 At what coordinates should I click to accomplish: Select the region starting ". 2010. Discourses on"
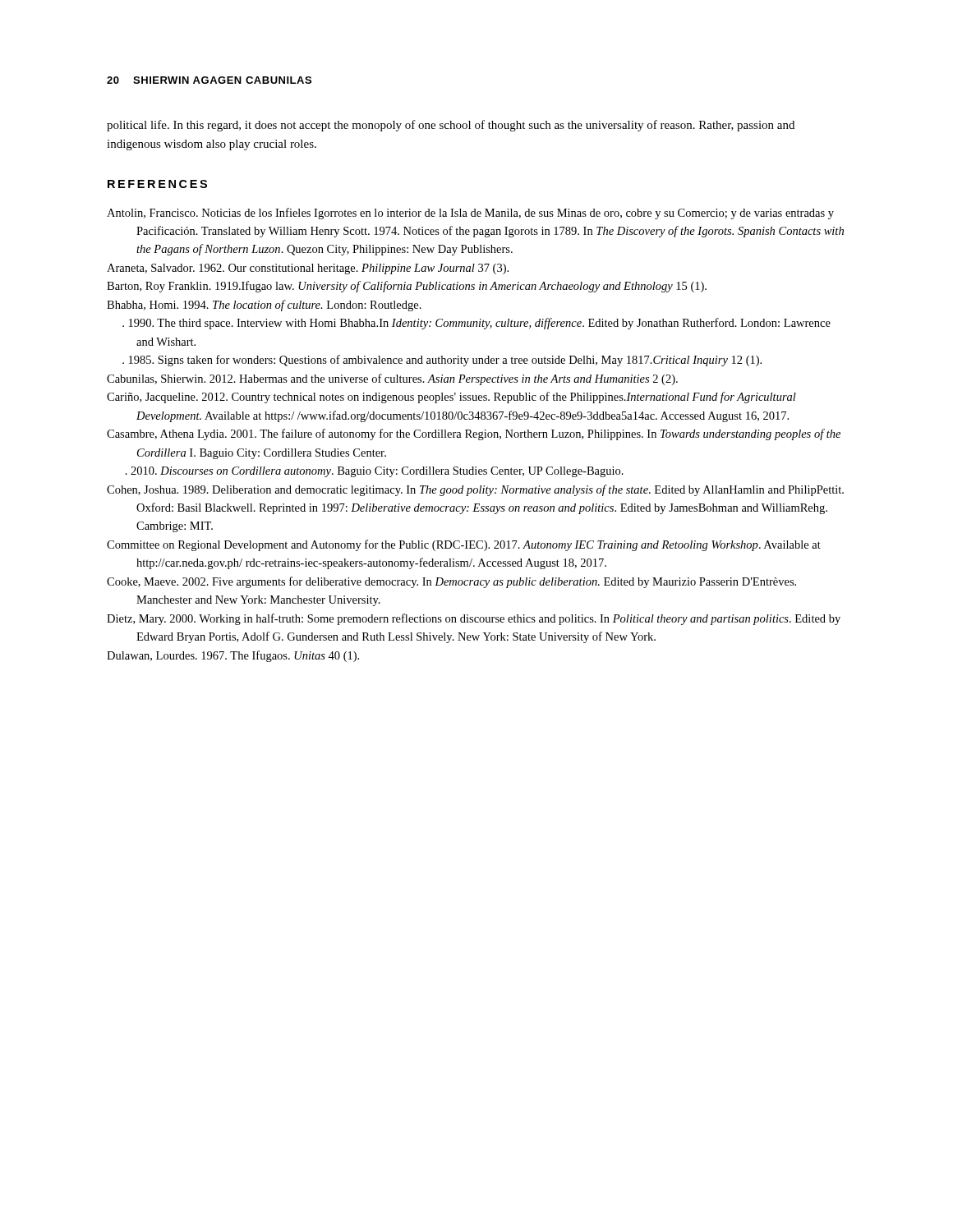(x=365, y=471)
